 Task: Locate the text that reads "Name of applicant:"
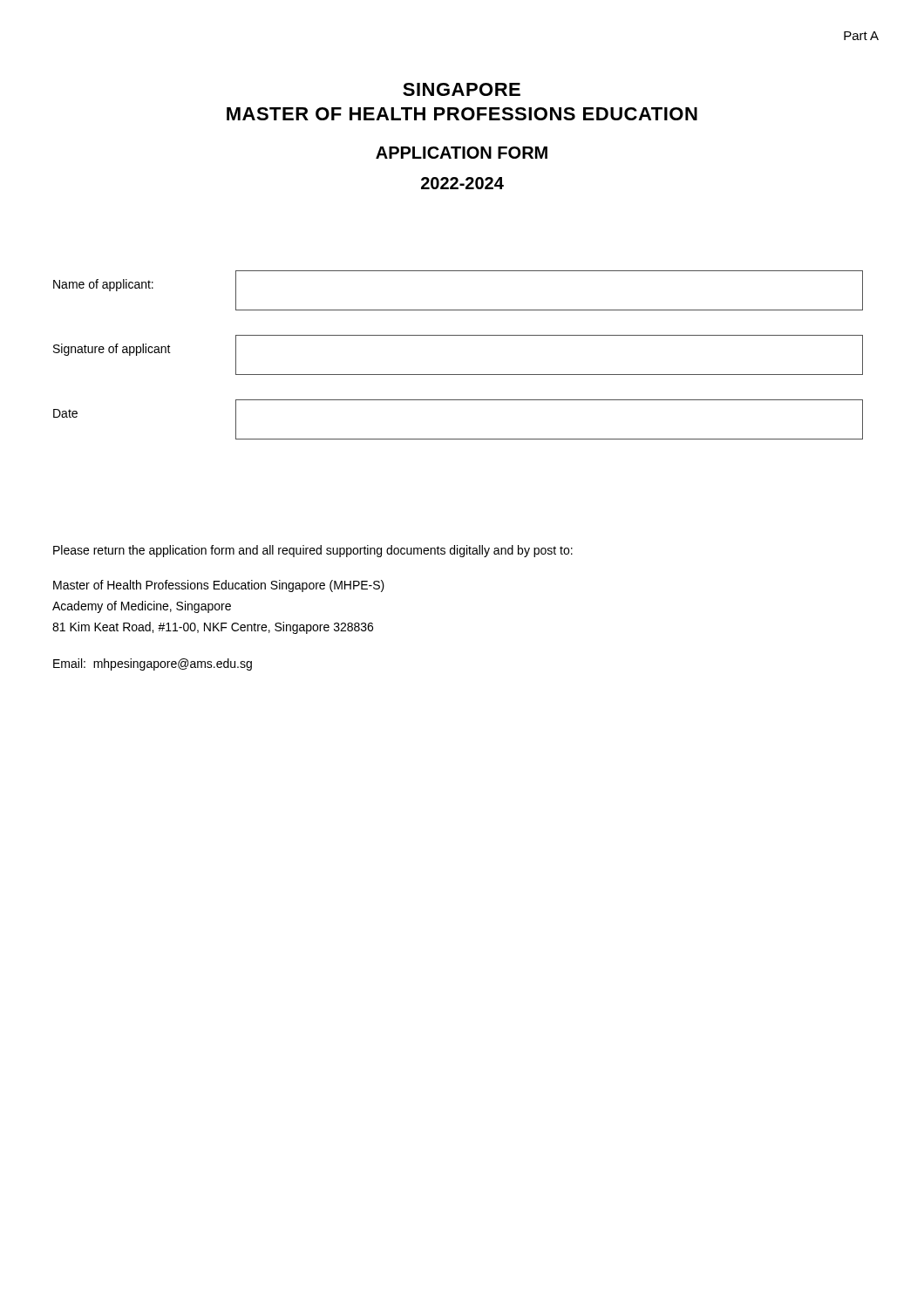[x=458, y=290]
